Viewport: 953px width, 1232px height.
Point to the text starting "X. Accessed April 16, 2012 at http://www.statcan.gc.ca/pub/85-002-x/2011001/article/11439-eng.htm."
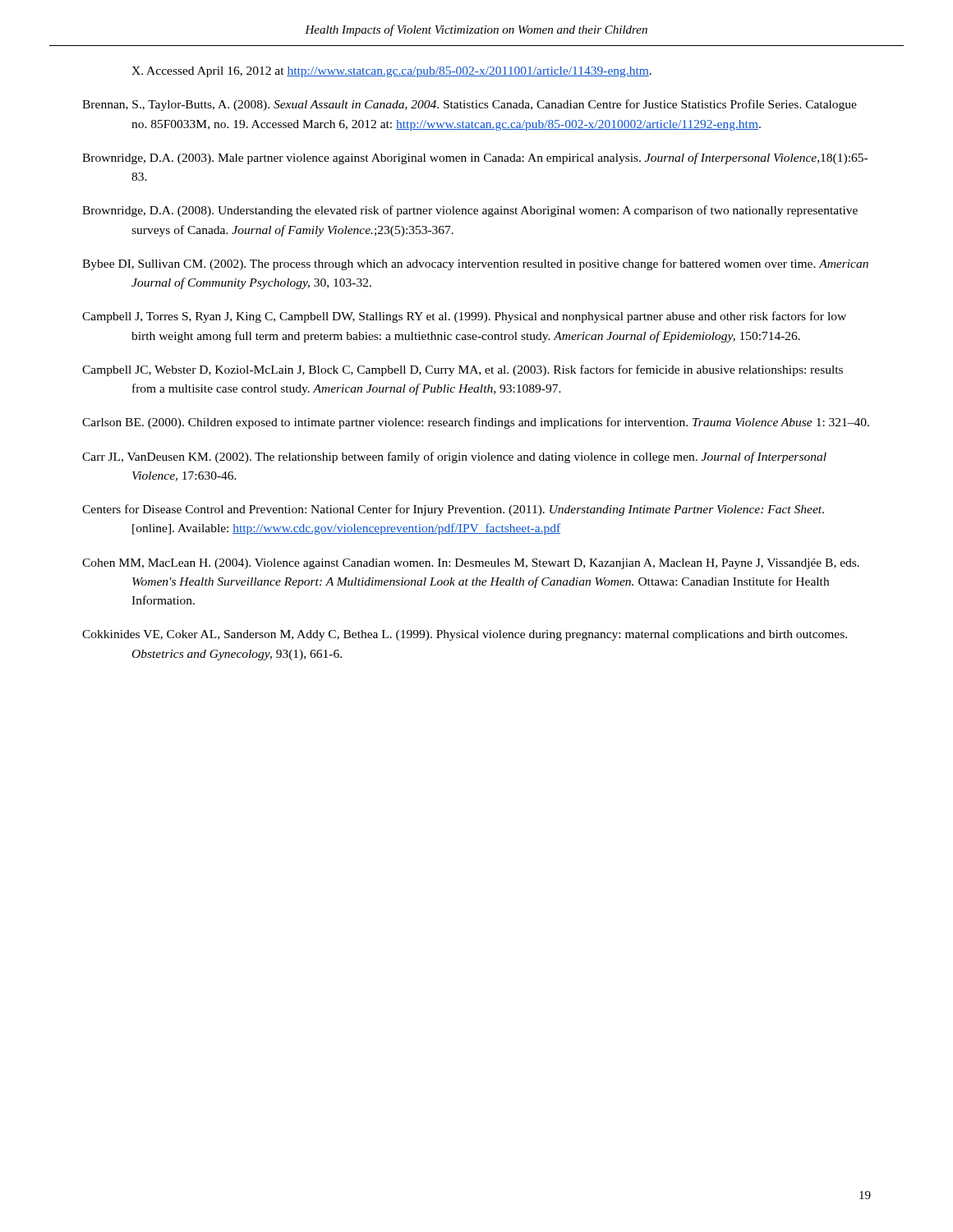coord(392,70)
